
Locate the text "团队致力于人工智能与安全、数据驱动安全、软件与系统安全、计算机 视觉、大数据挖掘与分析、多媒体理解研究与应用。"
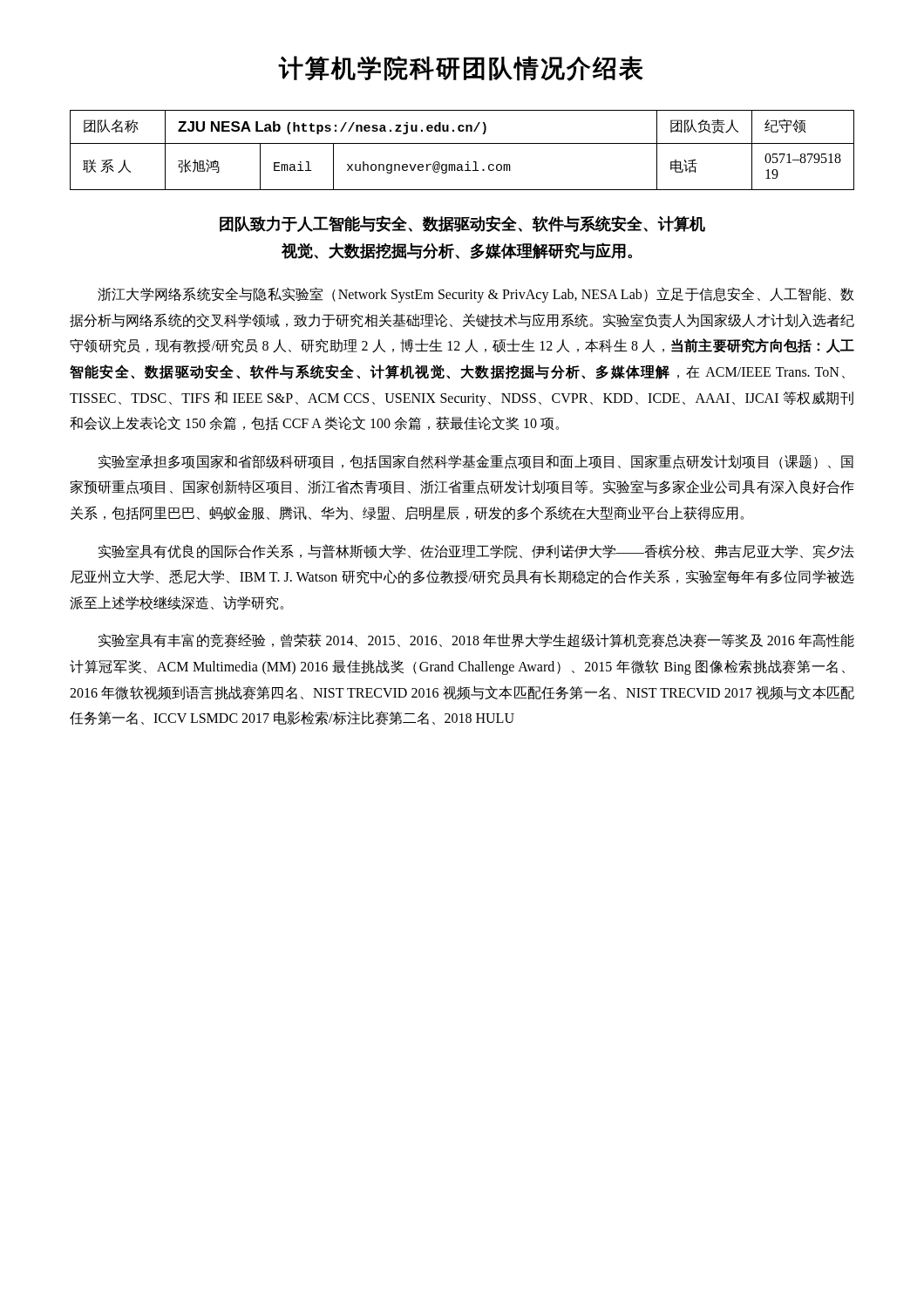[462, 237]
